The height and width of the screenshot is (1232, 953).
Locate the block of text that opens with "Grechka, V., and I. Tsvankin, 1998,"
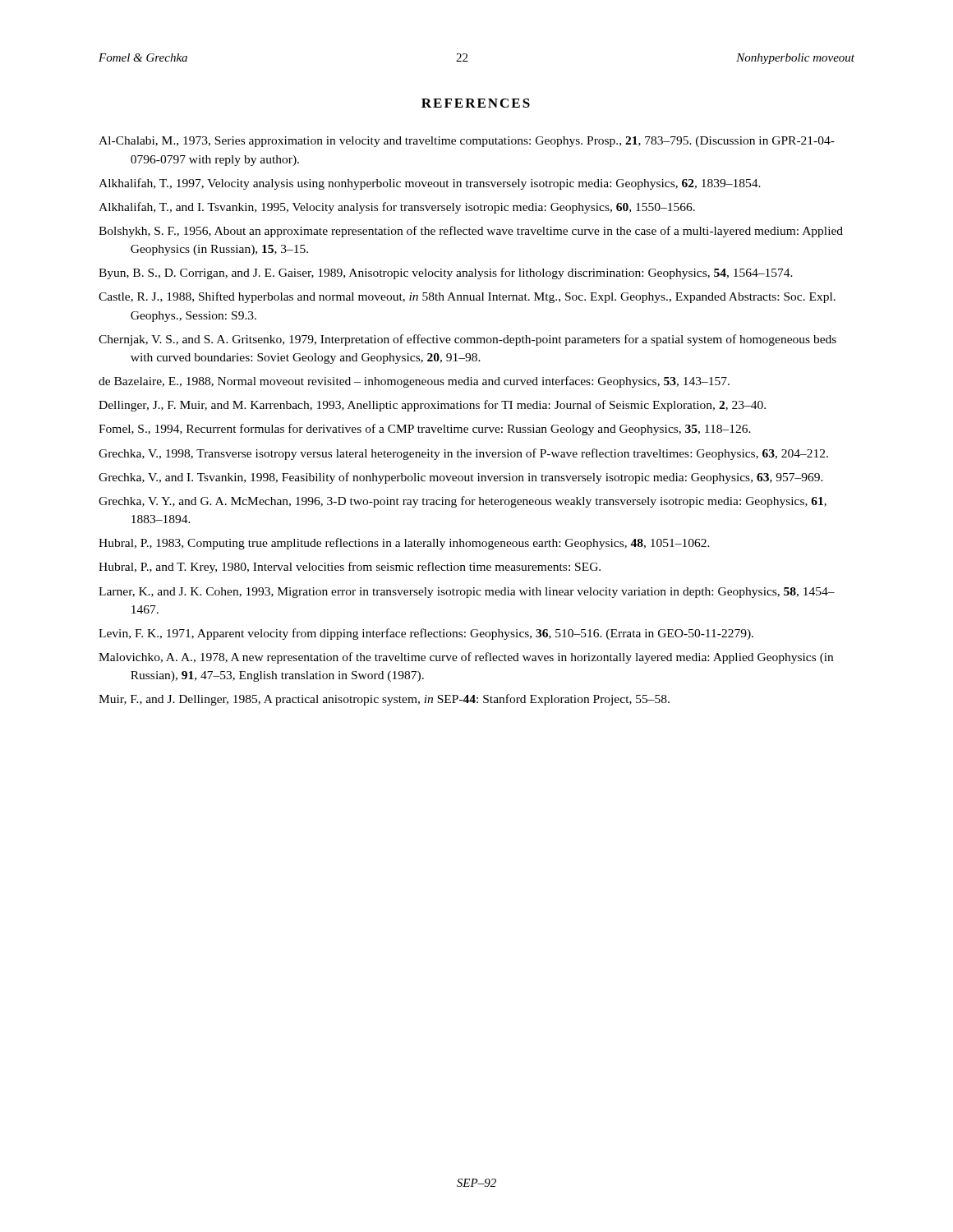[x=461, y=477]
